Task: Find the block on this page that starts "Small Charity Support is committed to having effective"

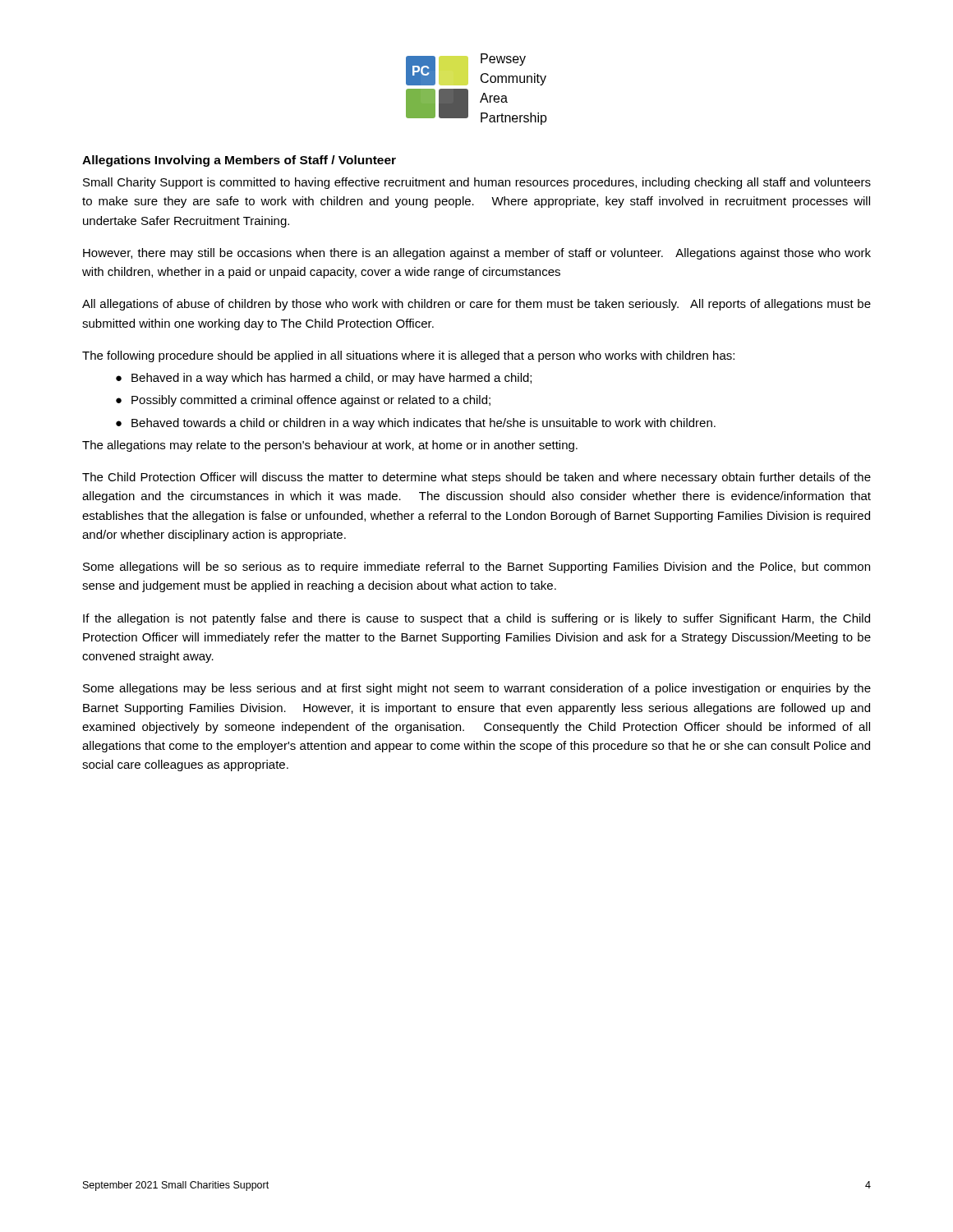Action: pyautogui.click(x=476, y=201)
